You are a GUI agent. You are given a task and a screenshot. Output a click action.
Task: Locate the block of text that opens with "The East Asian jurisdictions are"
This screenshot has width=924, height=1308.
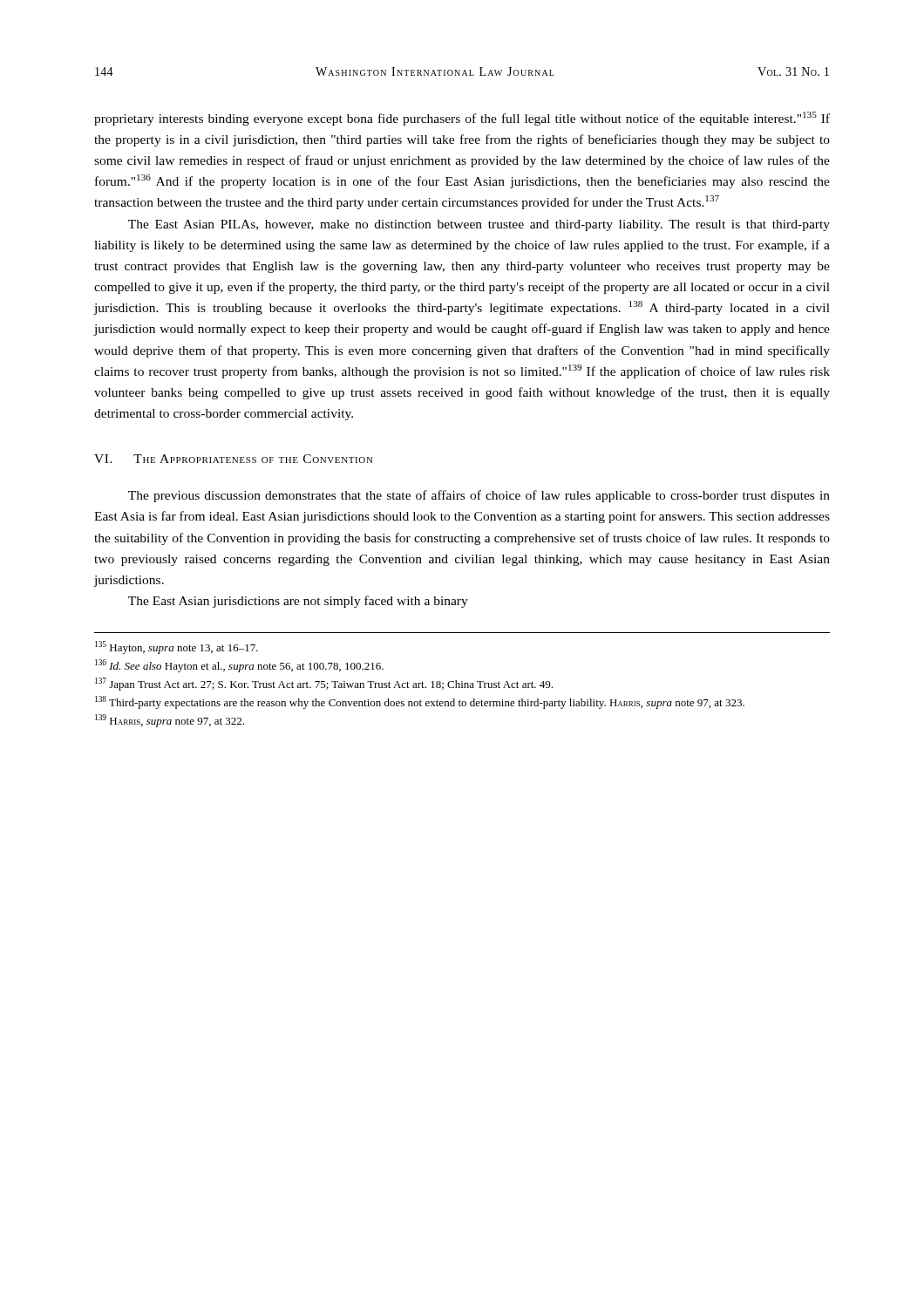[462, 601]
